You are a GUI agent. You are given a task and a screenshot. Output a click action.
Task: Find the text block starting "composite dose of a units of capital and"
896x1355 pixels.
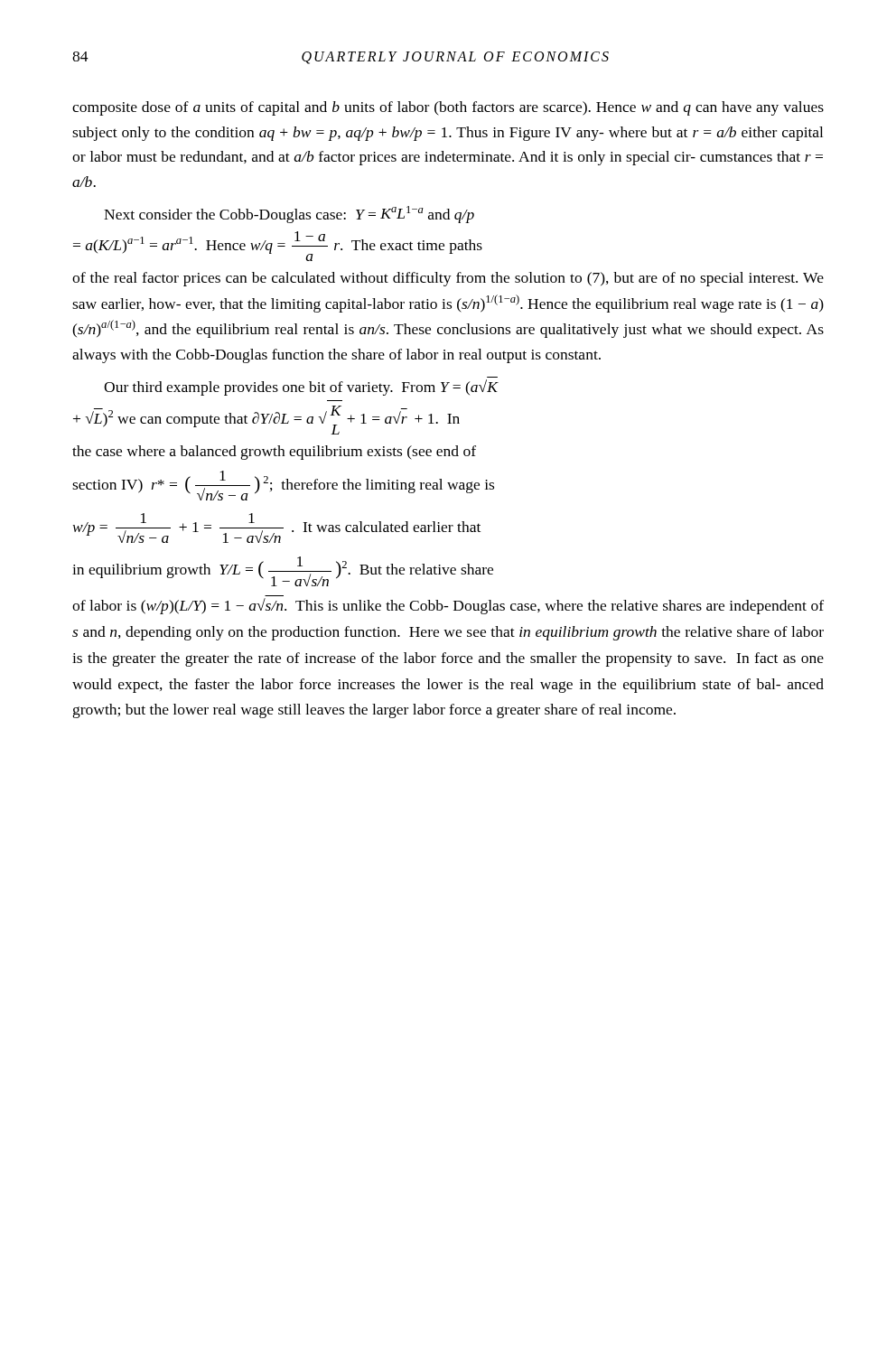(x=448, y=145)
